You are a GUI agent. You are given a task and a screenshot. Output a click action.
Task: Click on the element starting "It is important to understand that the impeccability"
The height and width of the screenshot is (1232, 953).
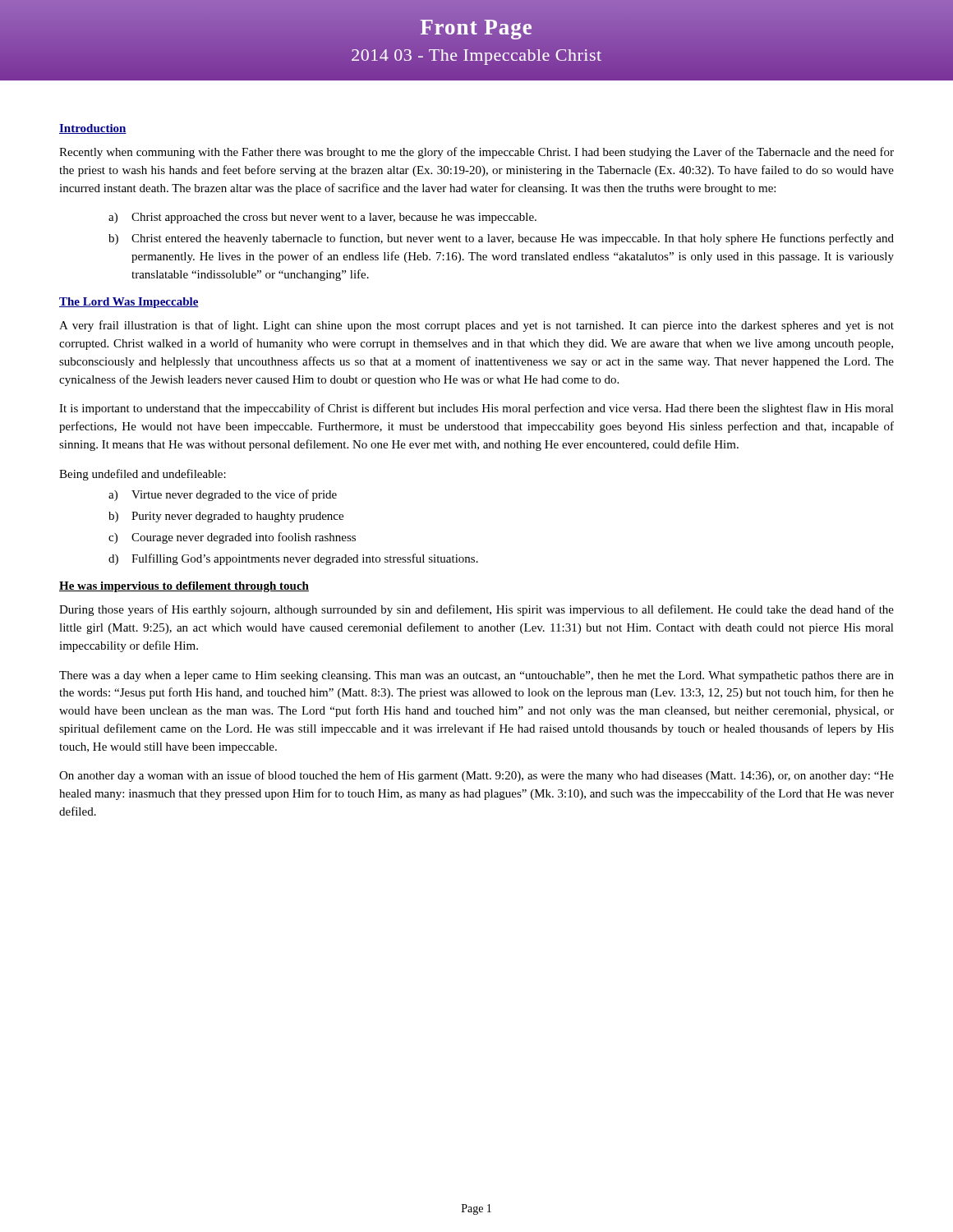coord(476,426)
